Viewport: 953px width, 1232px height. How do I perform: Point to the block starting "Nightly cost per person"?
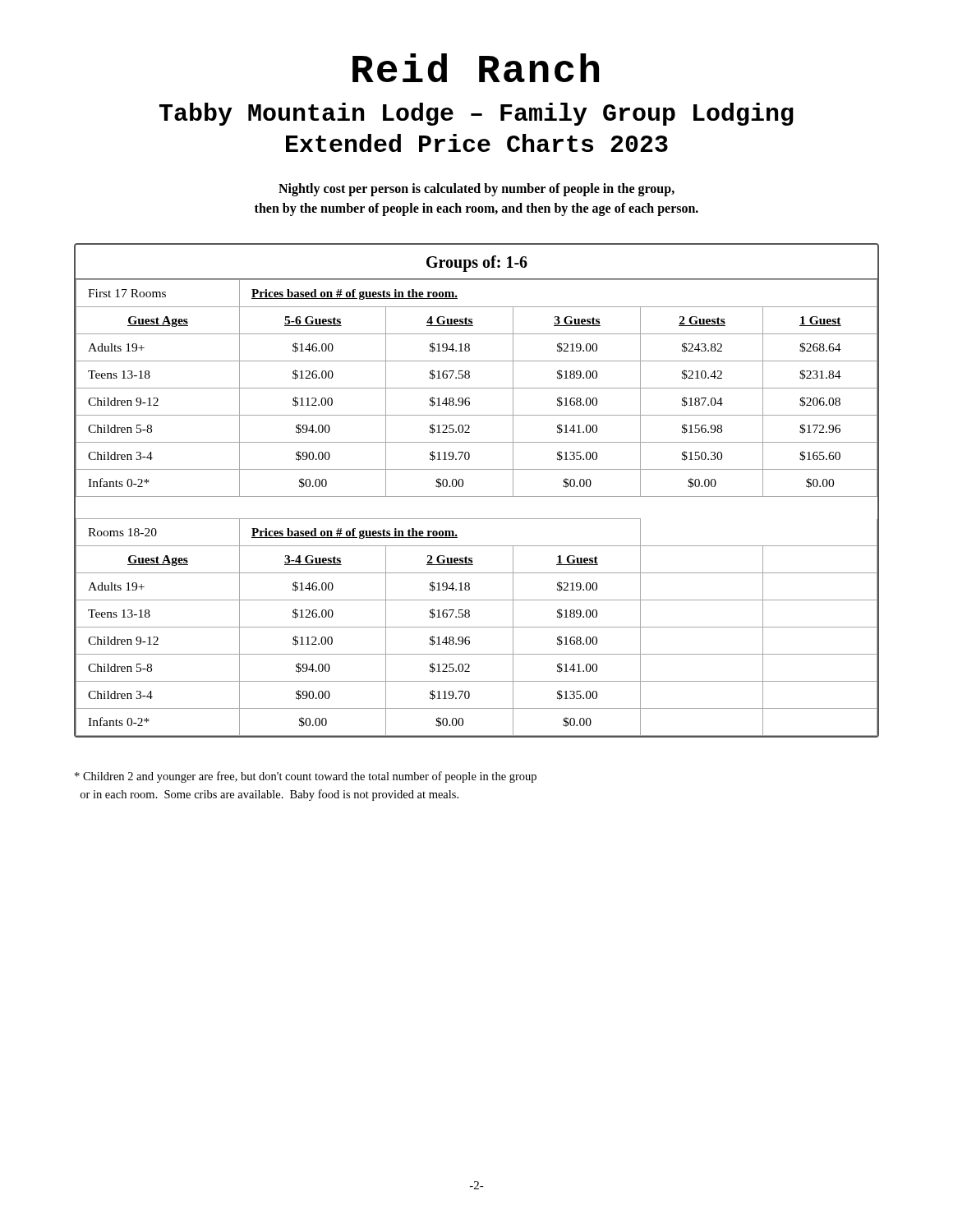pos(476,198)
